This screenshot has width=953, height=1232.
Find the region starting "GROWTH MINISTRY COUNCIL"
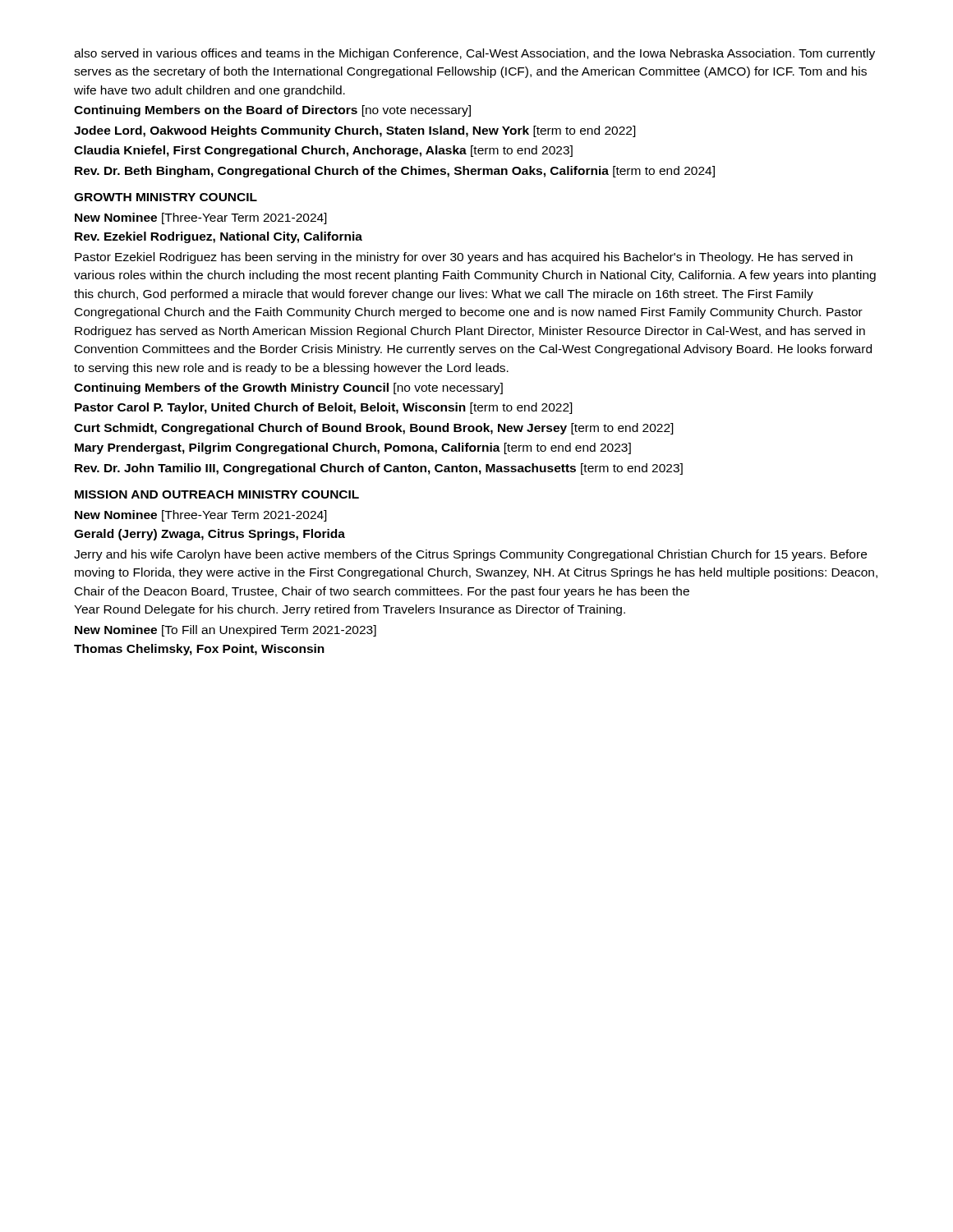[166, 197]
